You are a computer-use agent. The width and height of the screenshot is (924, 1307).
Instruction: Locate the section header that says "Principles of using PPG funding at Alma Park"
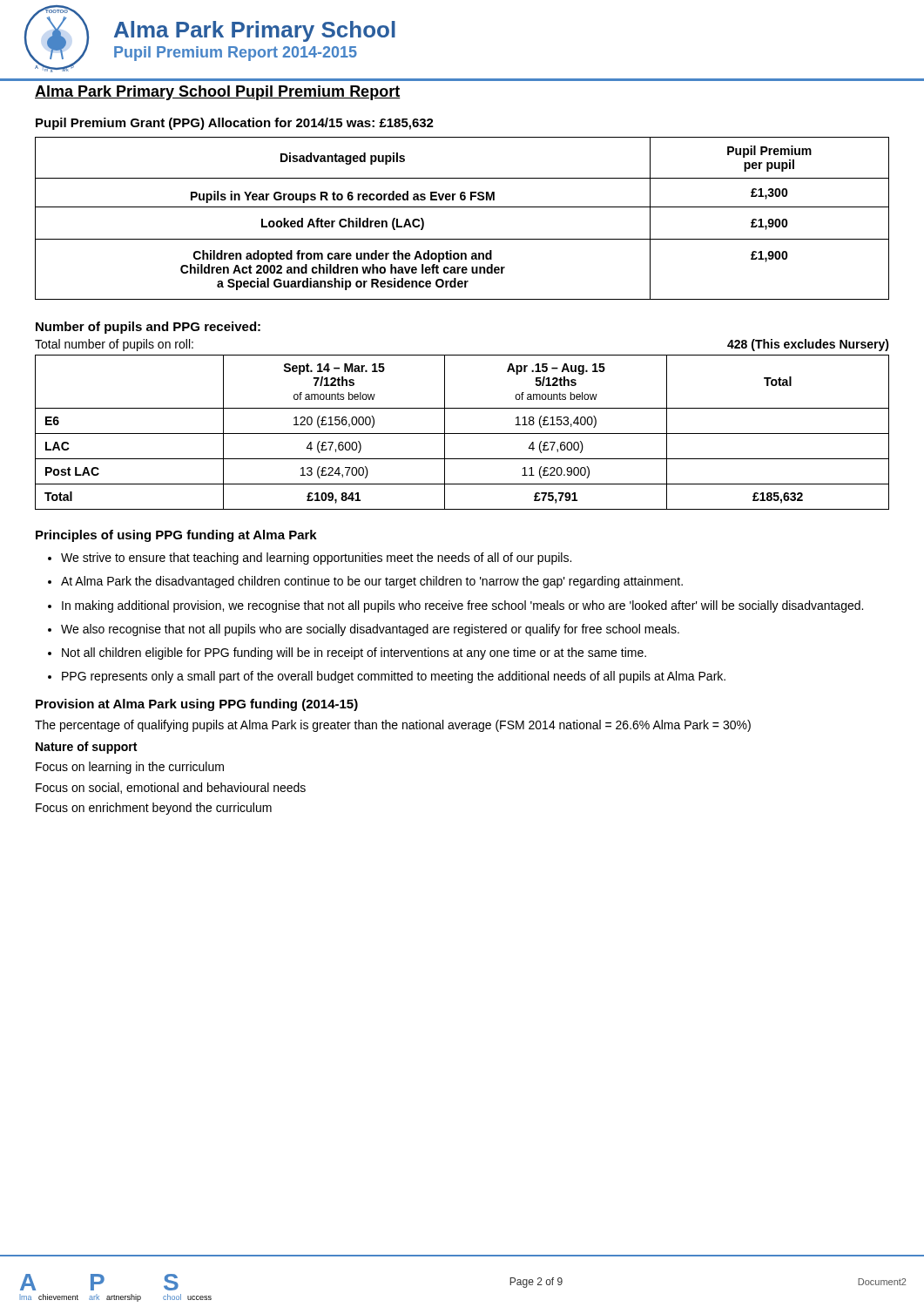pos(176,535)
